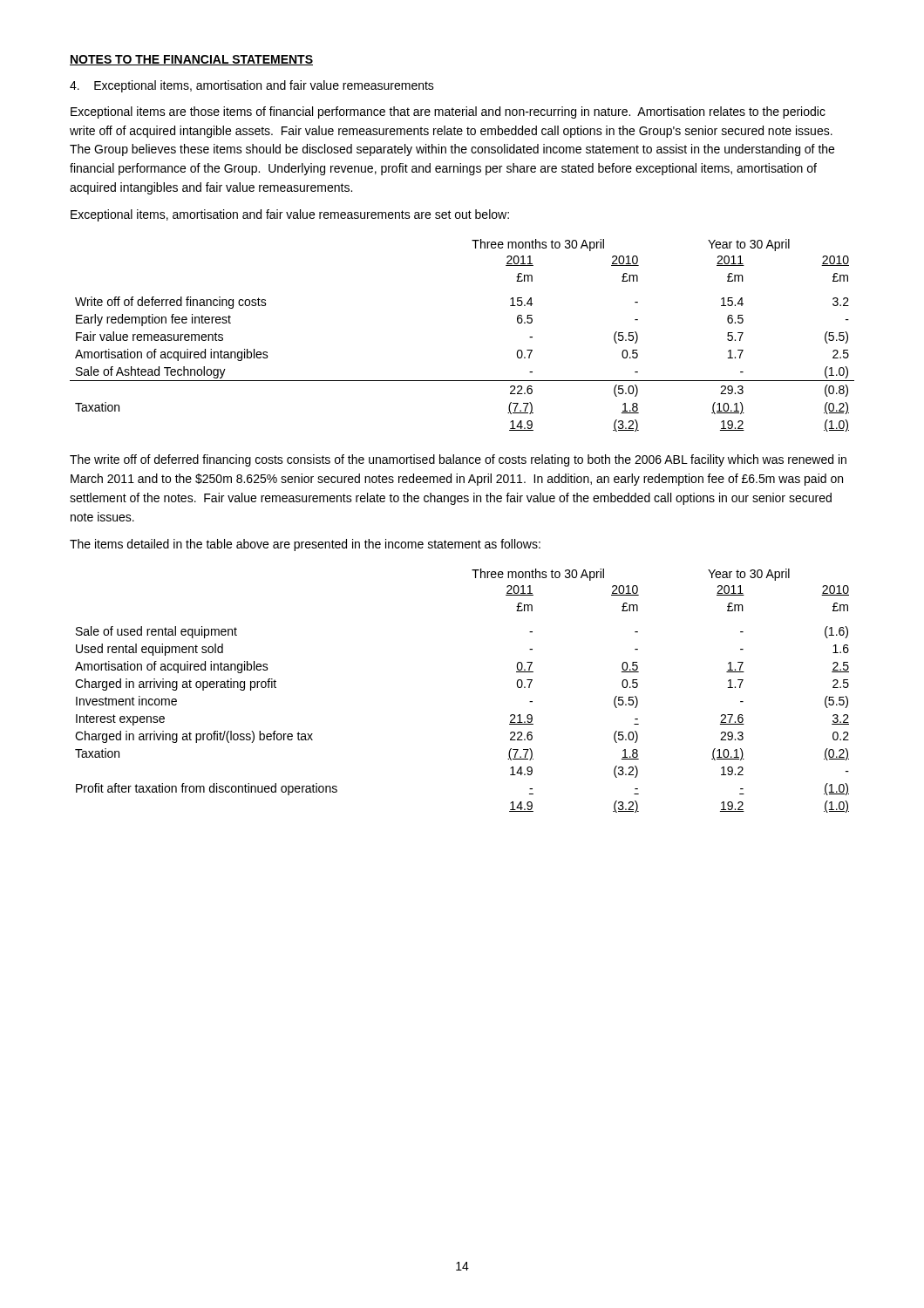Point to the block starting "The write off of deferred financing costs consists"
924x1308 pixels.
click(x=458, y=488)
